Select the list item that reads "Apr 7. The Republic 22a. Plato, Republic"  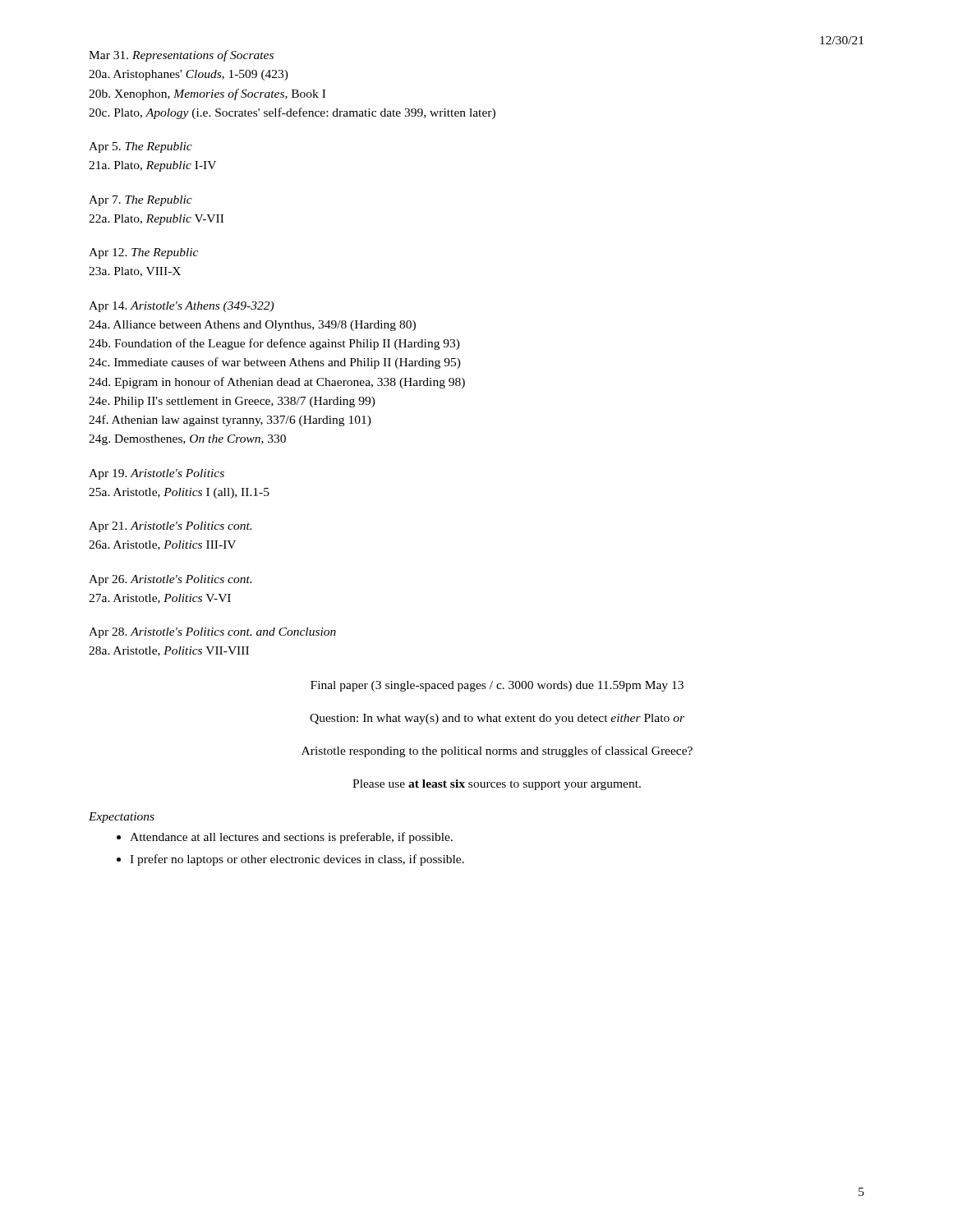point(140,201)
